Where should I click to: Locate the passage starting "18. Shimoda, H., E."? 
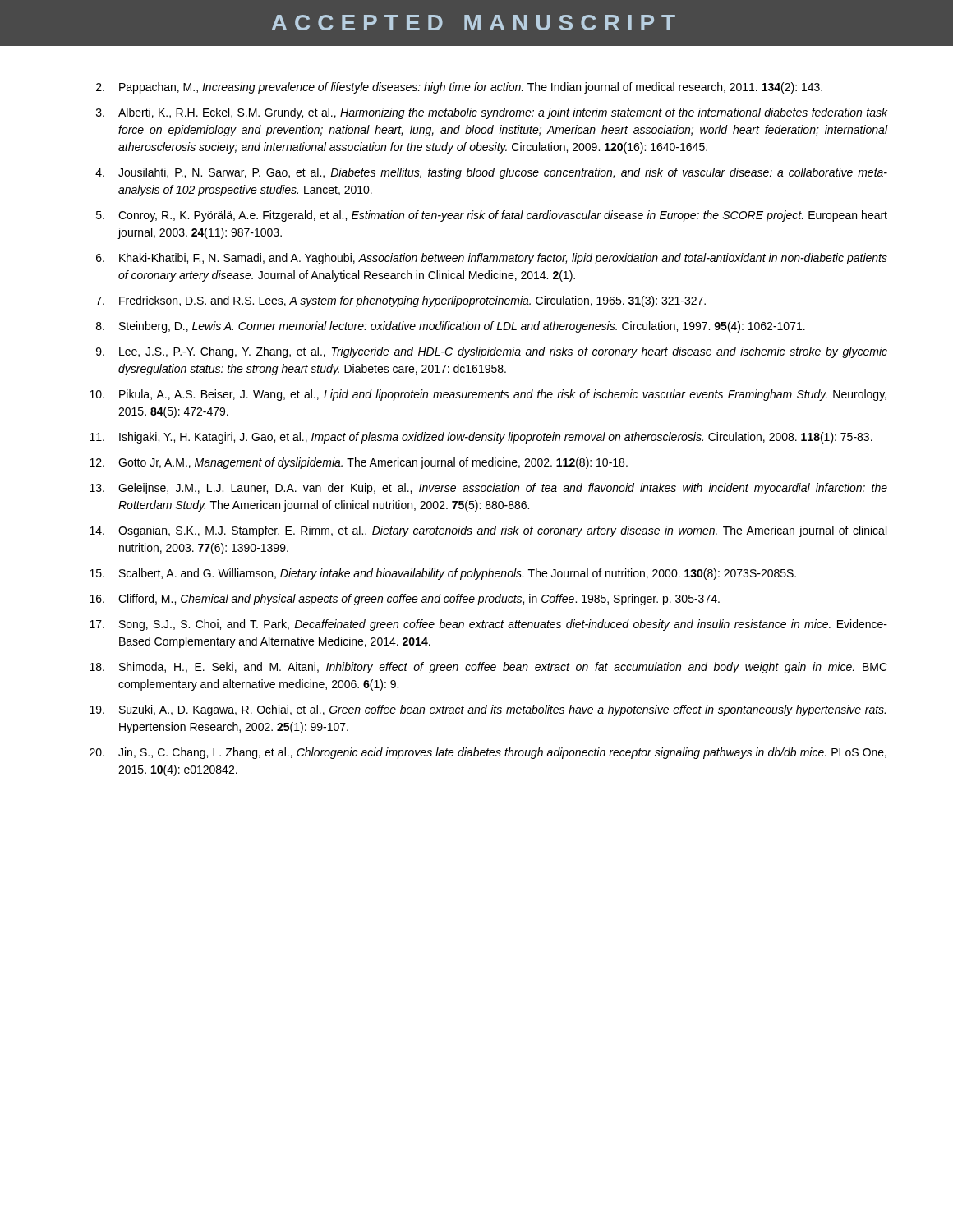[476, 676]
